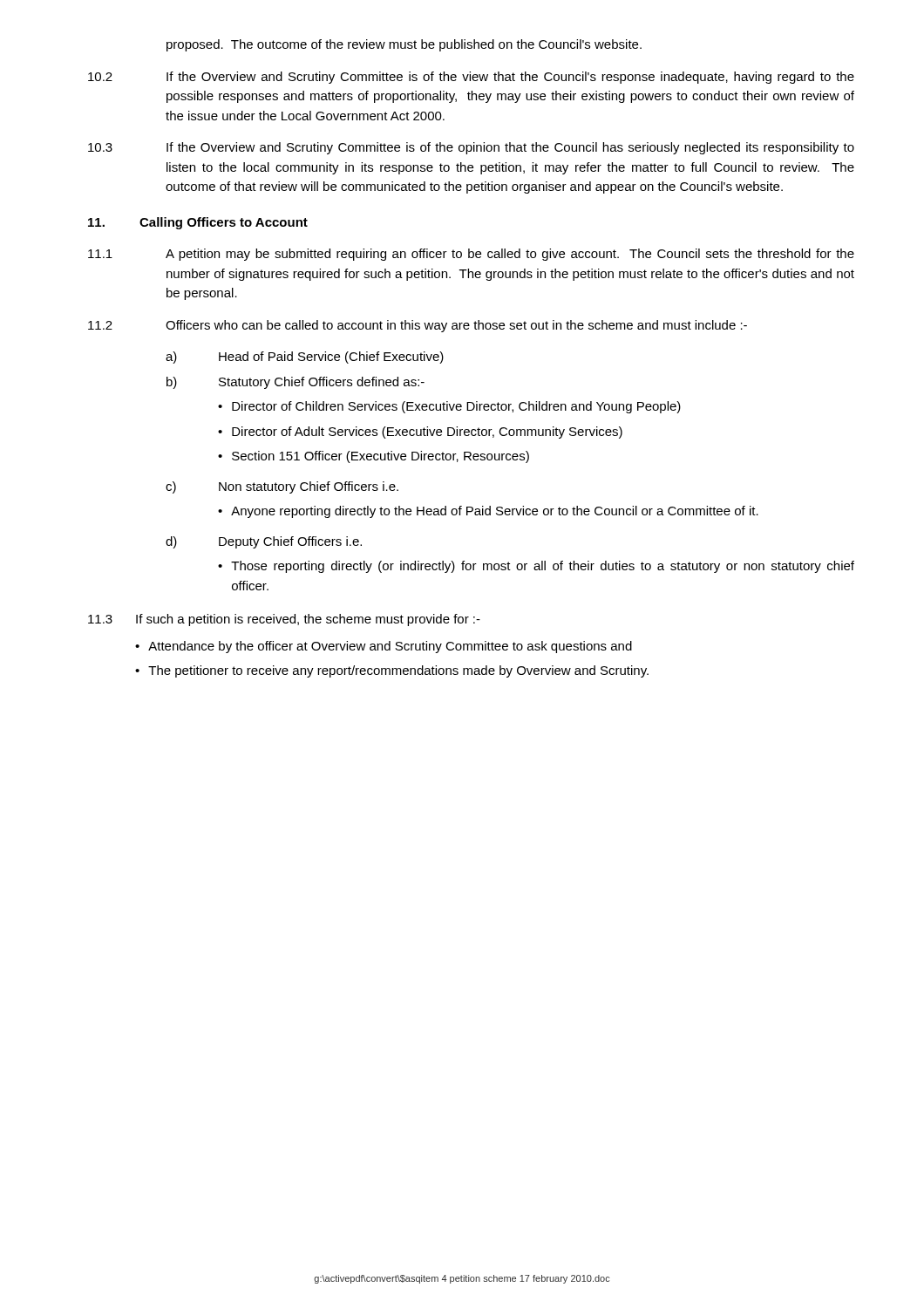Click on the list item that reads "a) Head of Paid Service (Chief Executive)"

pyautogui.click(x=305, y=358)
